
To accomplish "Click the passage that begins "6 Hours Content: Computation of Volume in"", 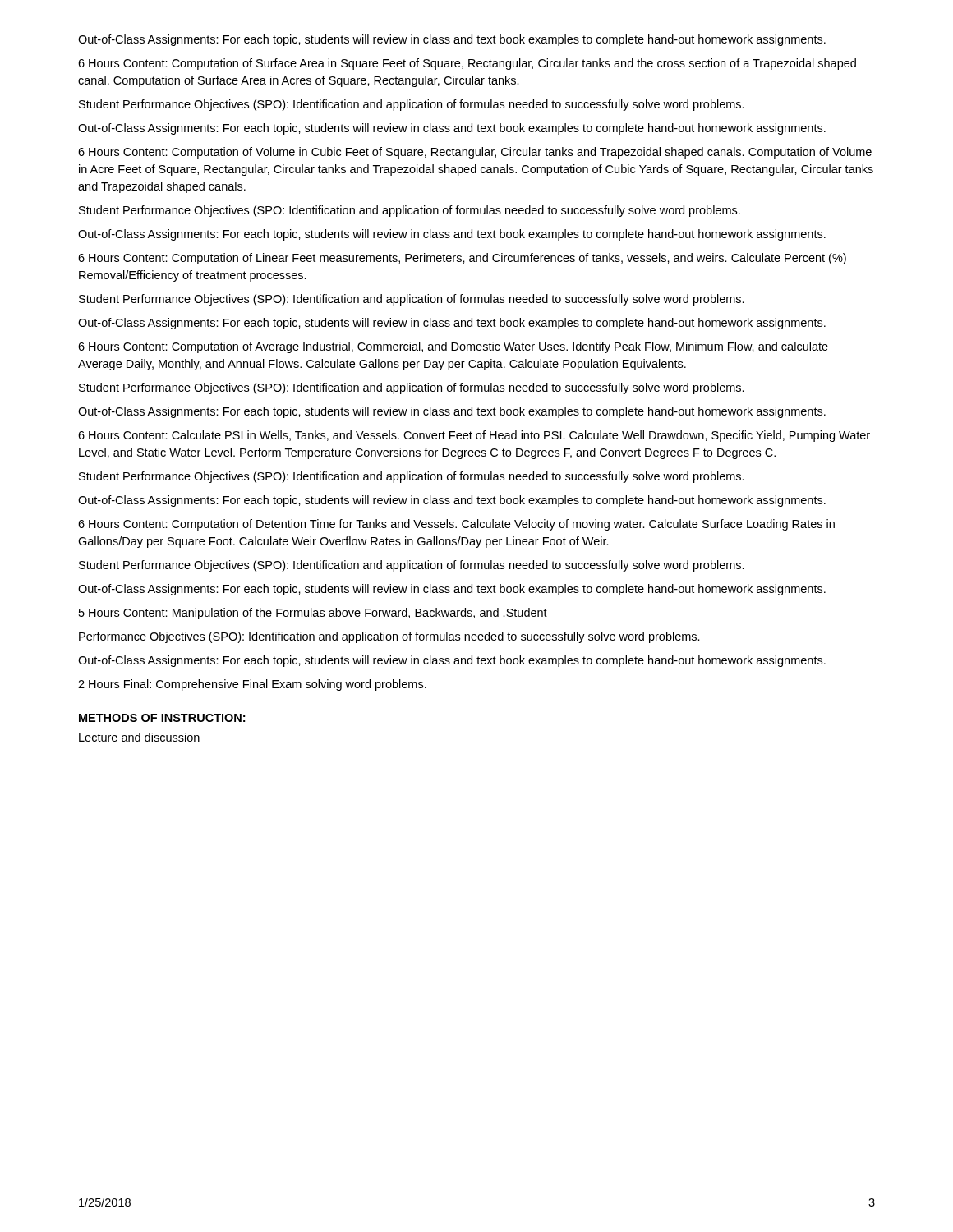I will 476,169.
